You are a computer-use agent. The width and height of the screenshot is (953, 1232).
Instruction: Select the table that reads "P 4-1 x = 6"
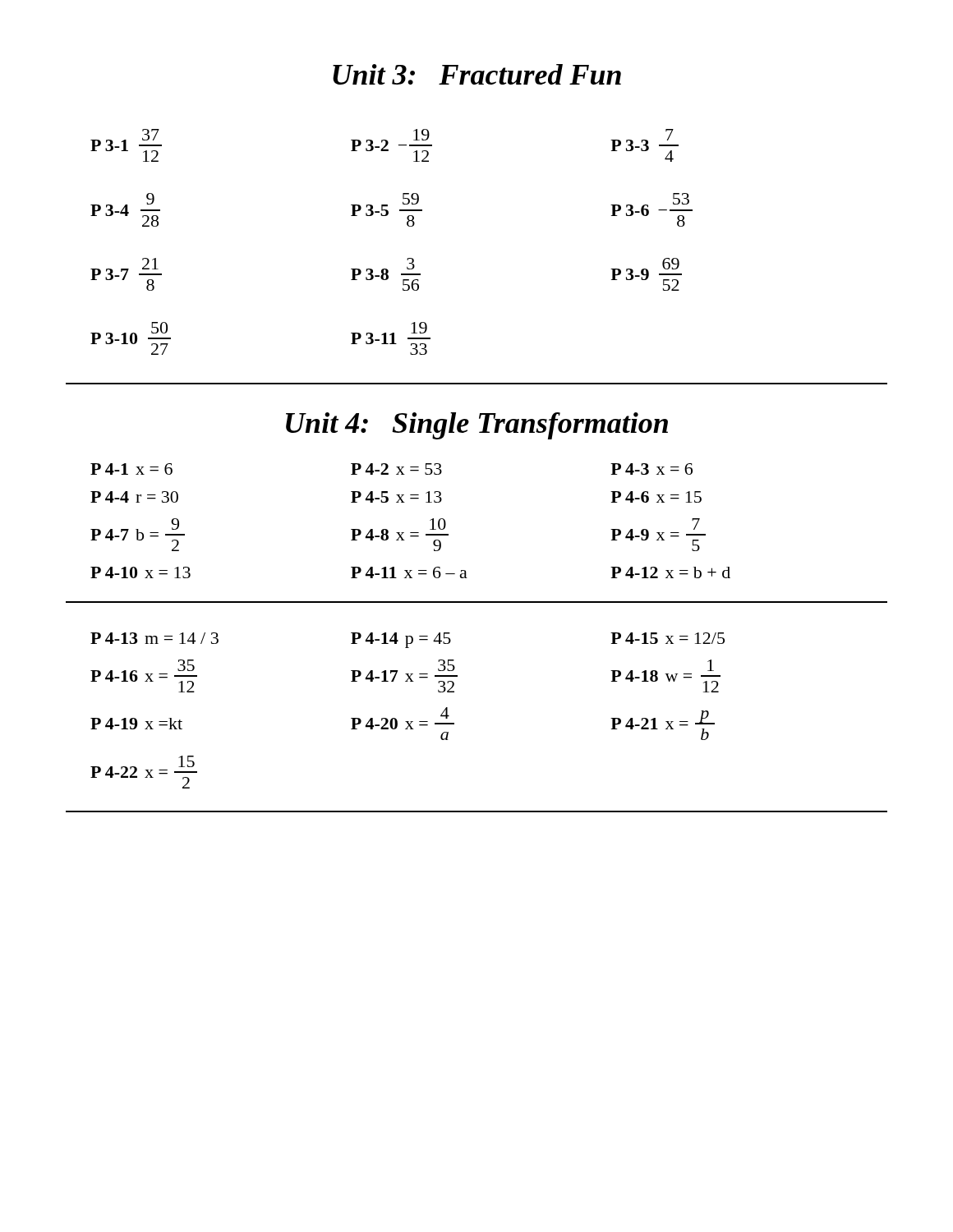click(476, 520)
